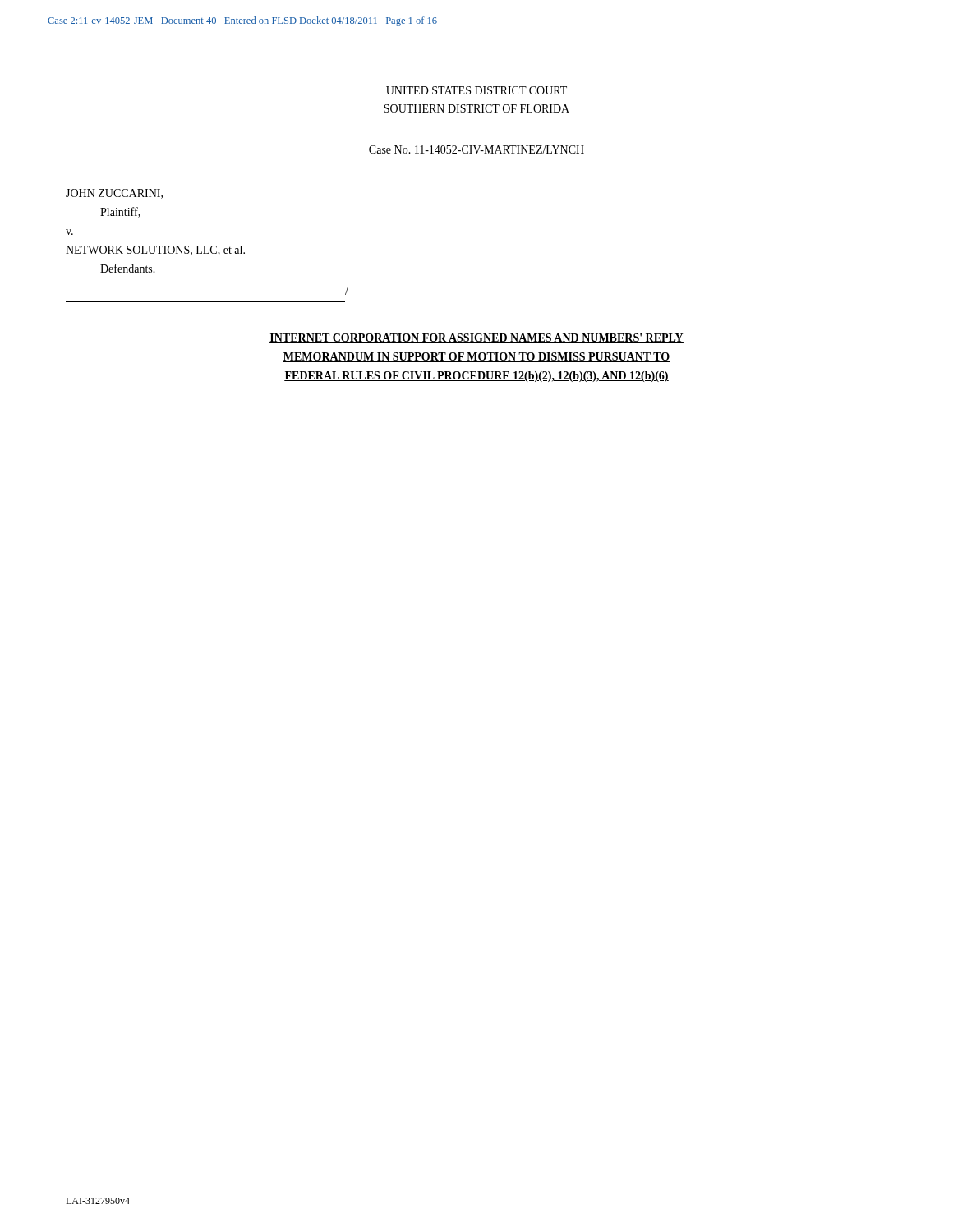Select the text block starting "JOHN ZUCCARINI, Plaintiff, v. NETWORK SOLUTIONS, LLC, et"
Screen dimensions: 1232x953
[207, 245]
